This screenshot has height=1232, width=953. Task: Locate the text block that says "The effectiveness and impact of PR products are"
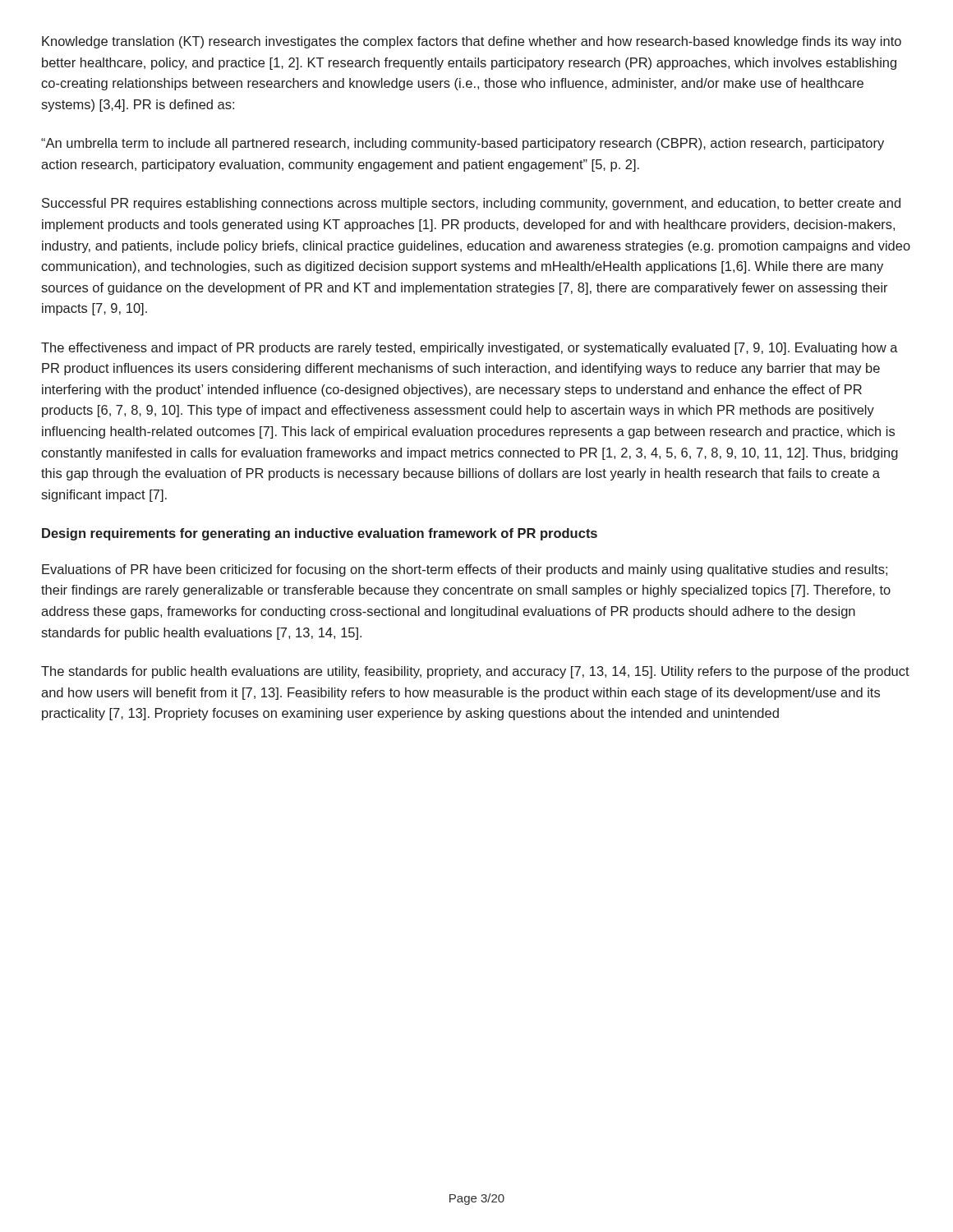470,421
